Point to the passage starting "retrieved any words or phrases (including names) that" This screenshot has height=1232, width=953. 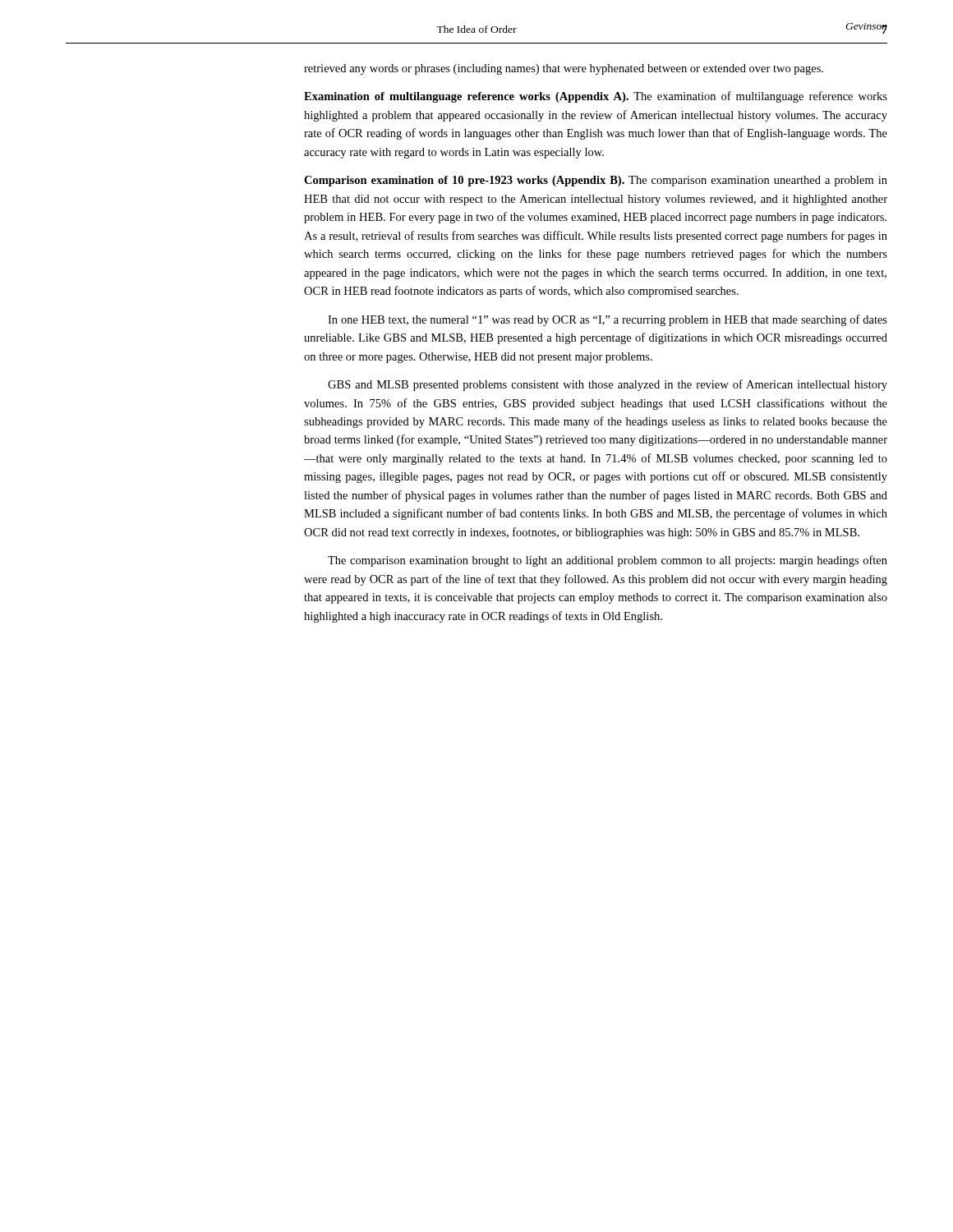point(564,68)
